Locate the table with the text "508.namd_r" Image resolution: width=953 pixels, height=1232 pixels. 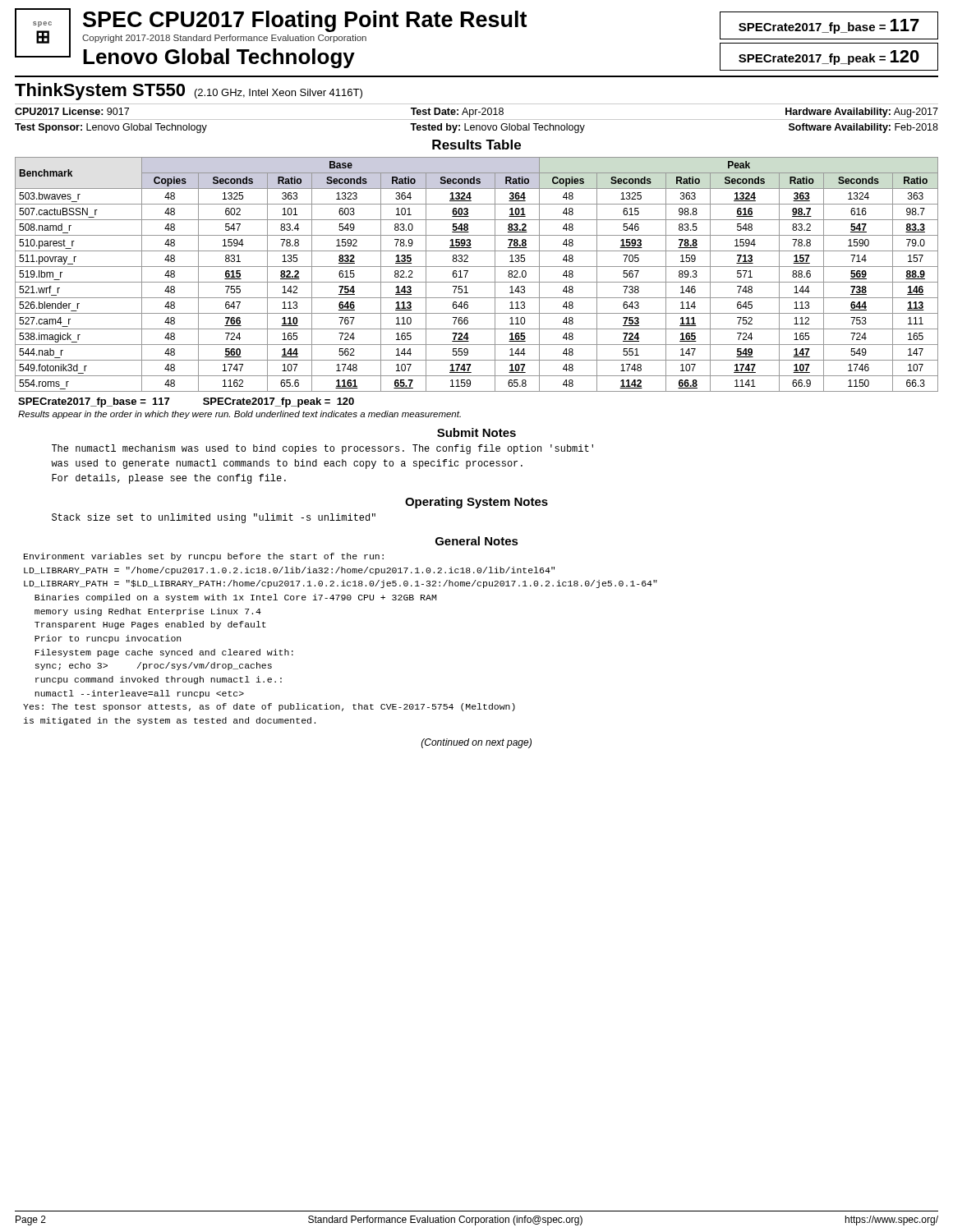(x=476, y=274)
